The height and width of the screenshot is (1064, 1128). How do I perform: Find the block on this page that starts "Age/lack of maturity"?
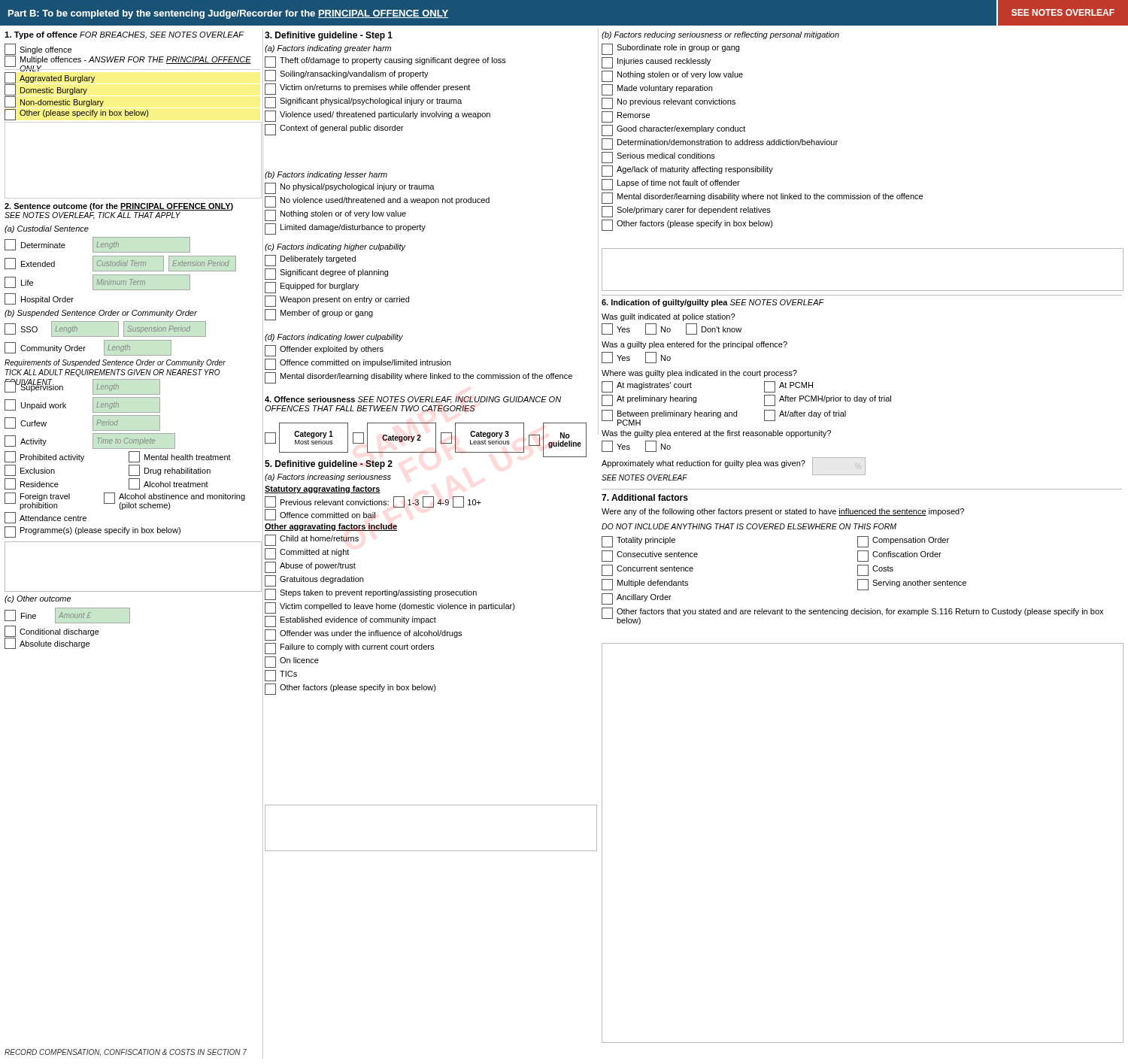point(687,171)
